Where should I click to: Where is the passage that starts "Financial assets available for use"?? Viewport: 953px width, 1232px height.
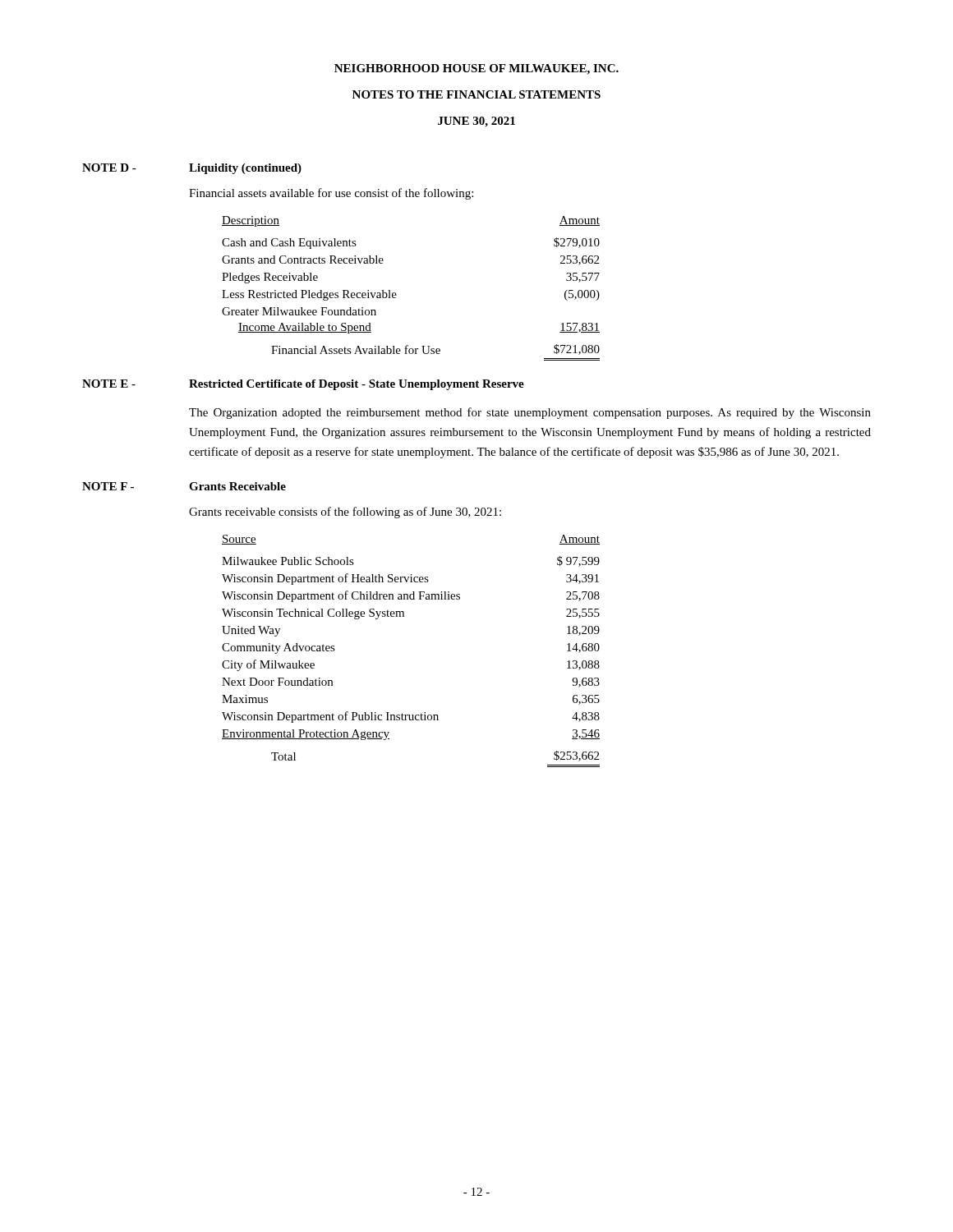332,193
